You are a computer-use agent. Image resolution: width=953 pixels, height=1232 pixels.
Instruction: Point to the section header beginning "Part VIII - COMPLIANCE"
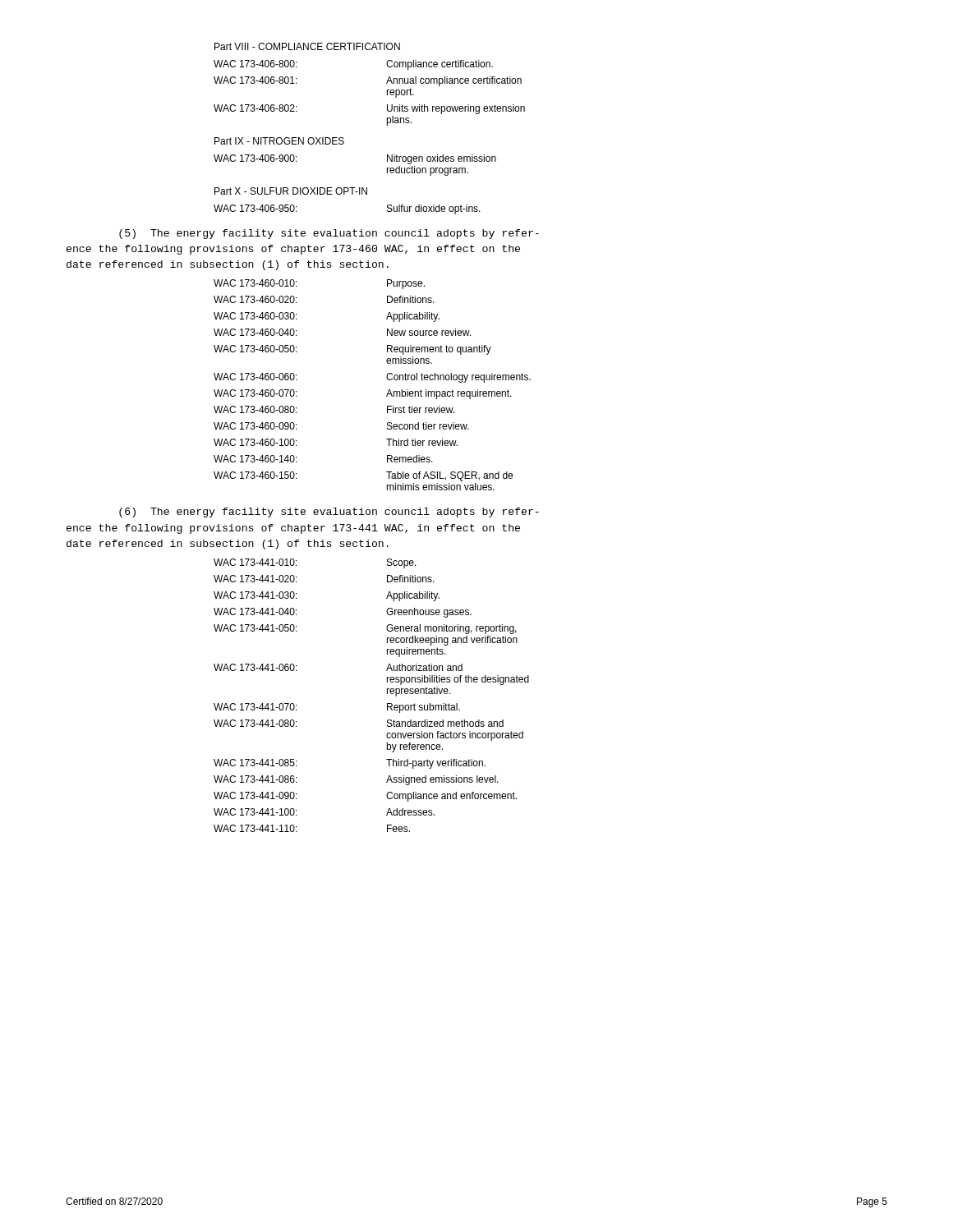click(307, 47)
